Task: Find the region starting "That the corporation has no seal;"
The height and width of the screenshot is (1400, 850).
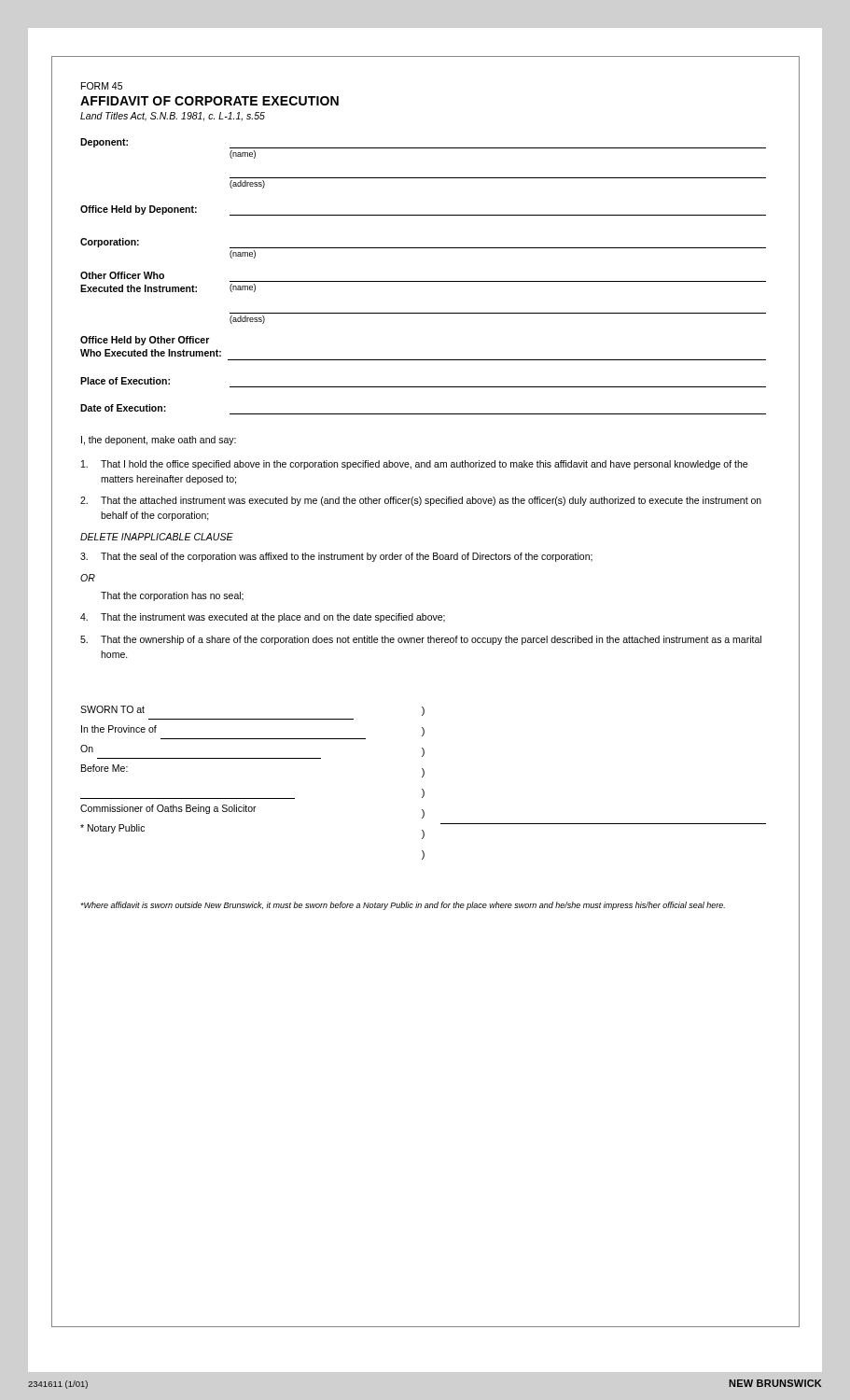Action: 172,595
